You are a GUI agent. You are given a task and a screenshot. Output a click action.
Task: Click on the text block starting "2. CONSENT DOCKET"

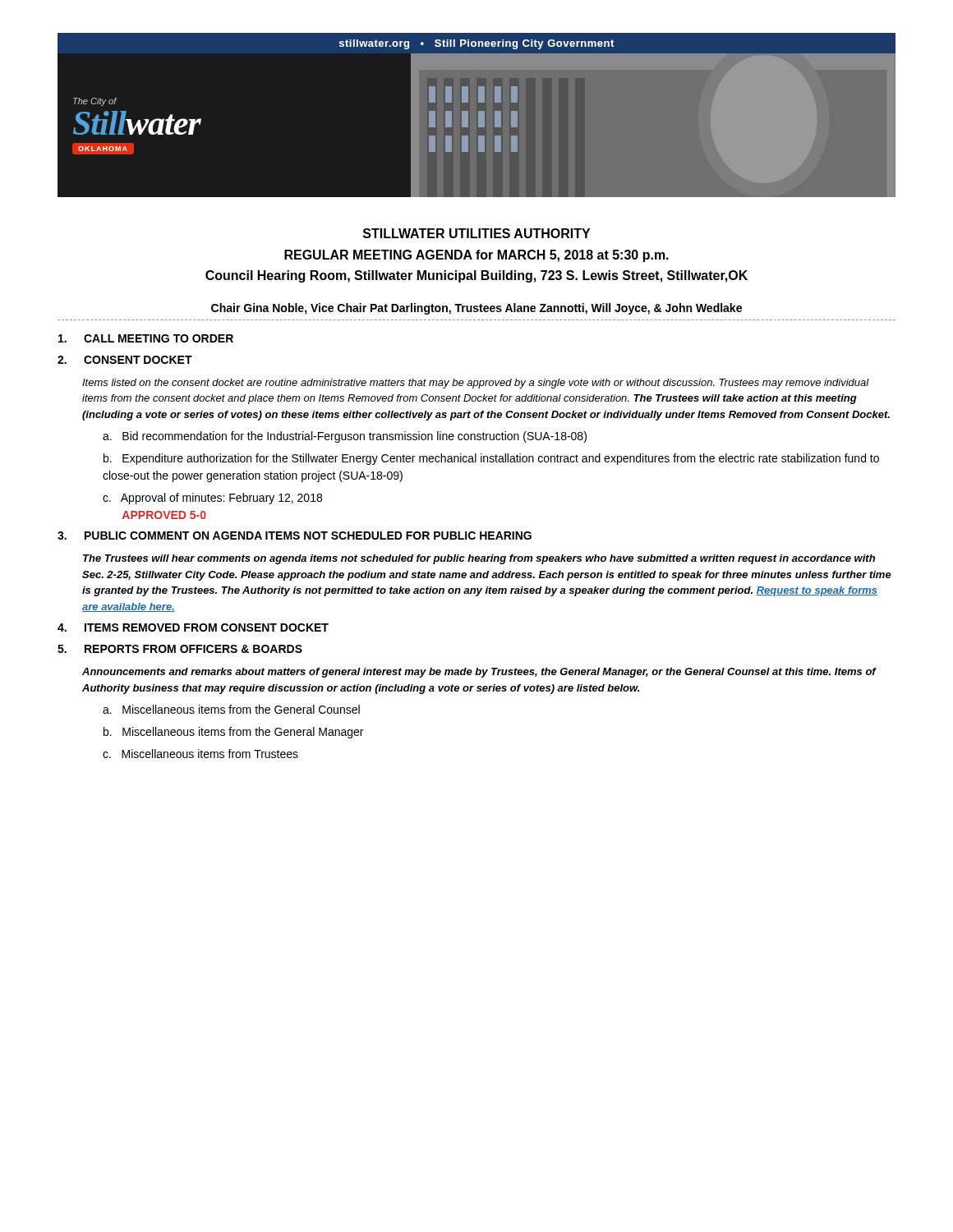pyautogui.click(x=125, y=360)
